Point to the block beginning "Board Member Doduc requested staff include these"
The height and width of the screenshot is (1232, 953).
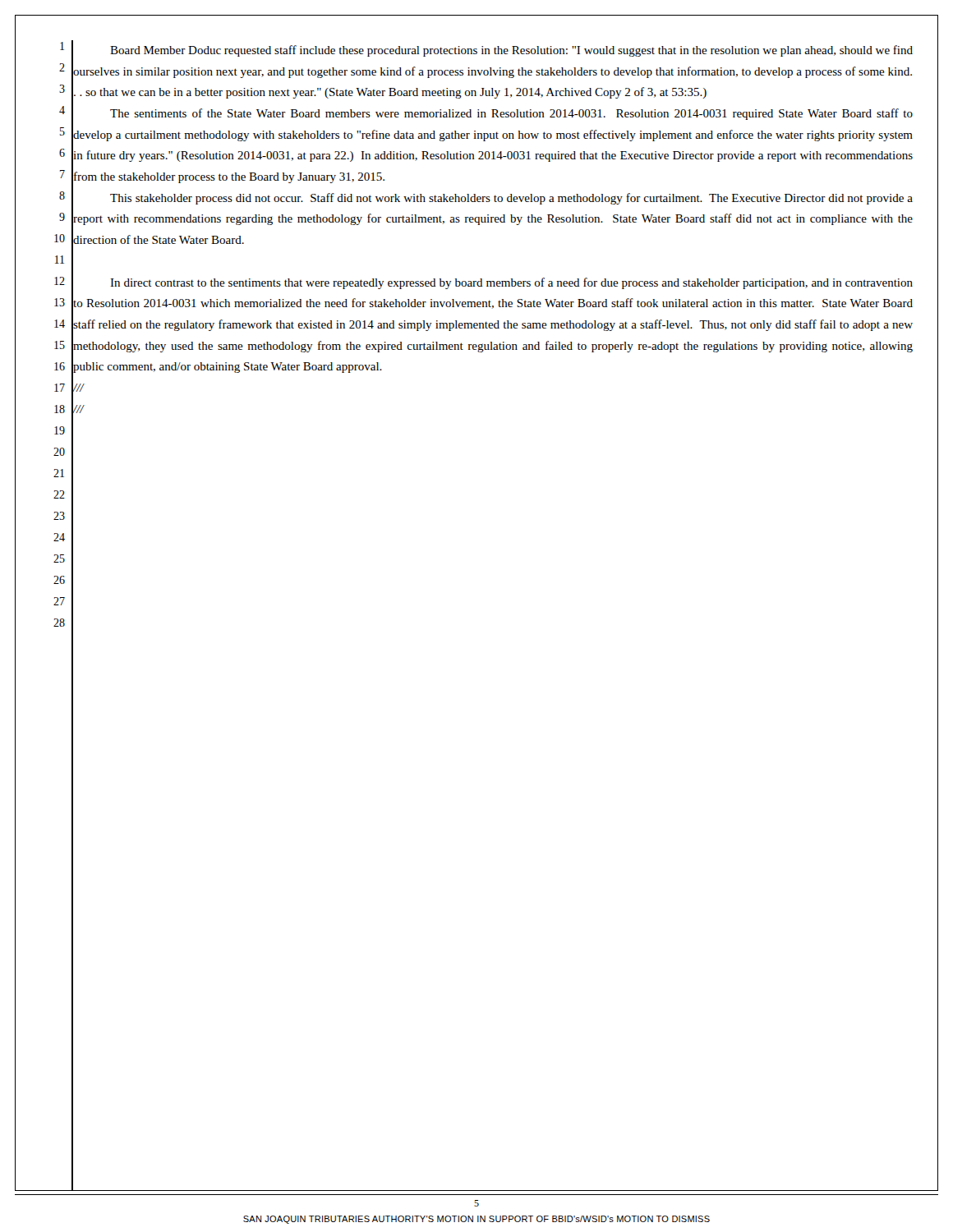[493, 72]
